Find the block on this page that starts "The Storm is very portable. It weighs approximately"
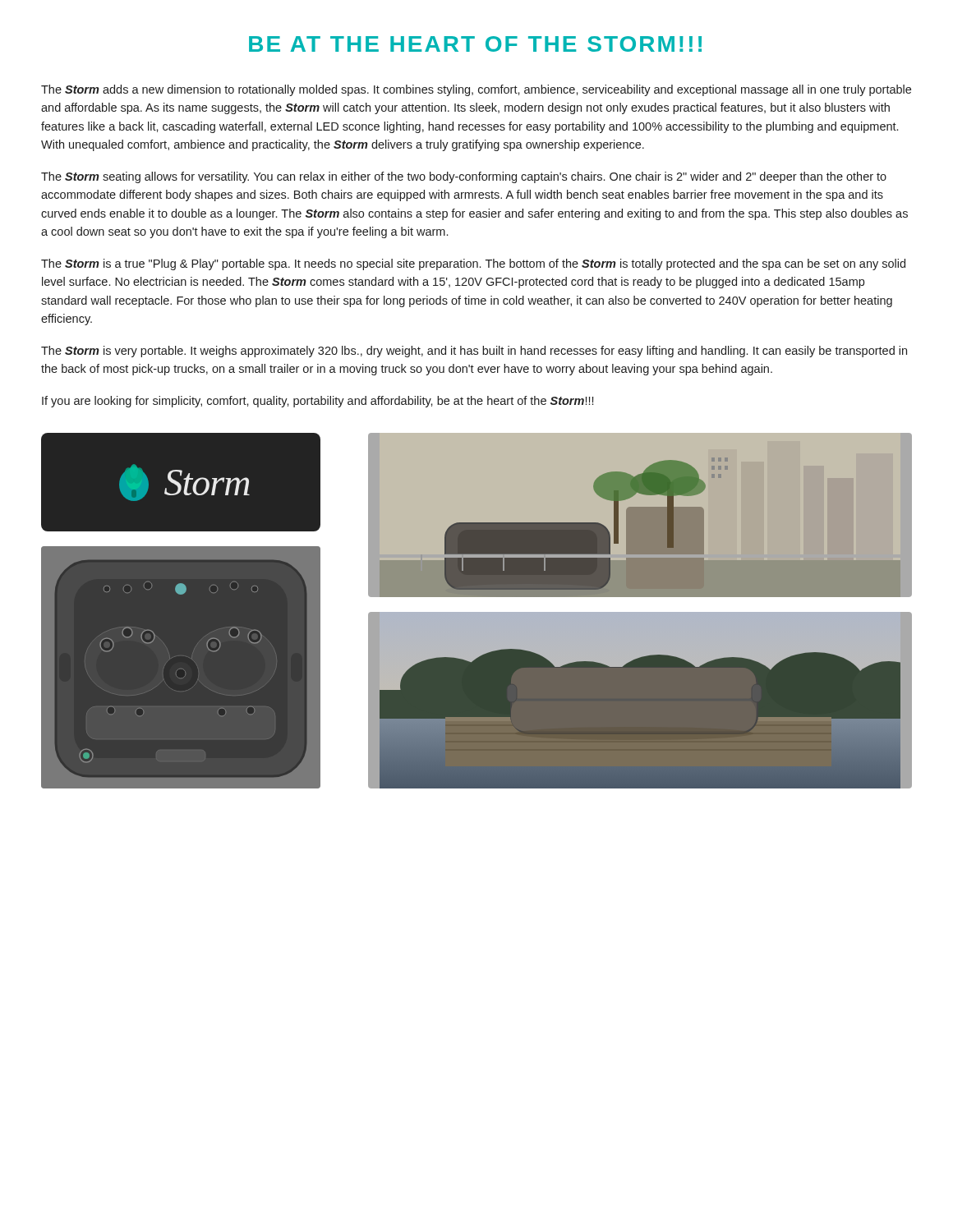The height and width of the screenshot is (1232, 953). point(474,360)
